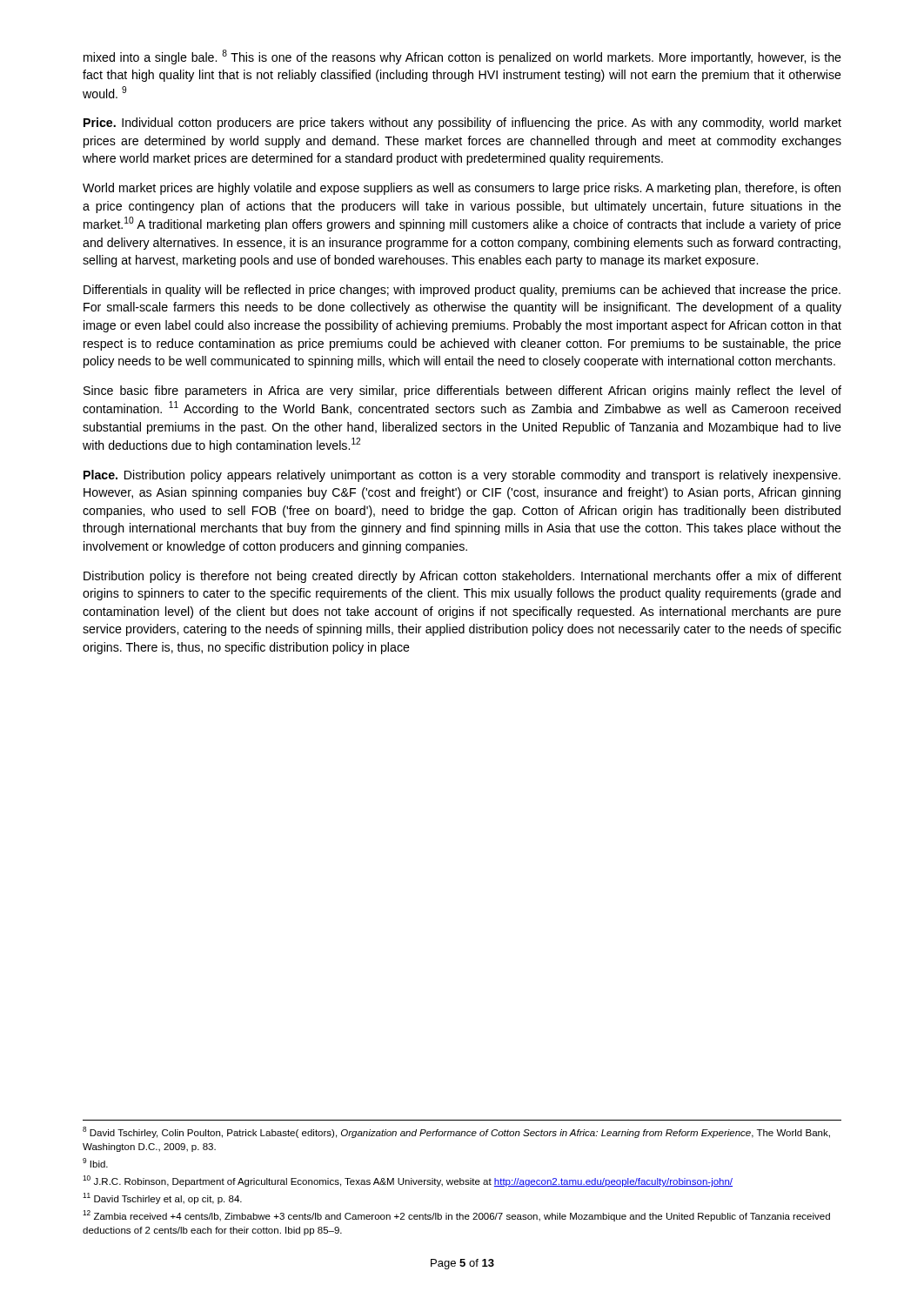Navigate to the region starting "Distribution policy is therefore not being"

click(462, 611)
